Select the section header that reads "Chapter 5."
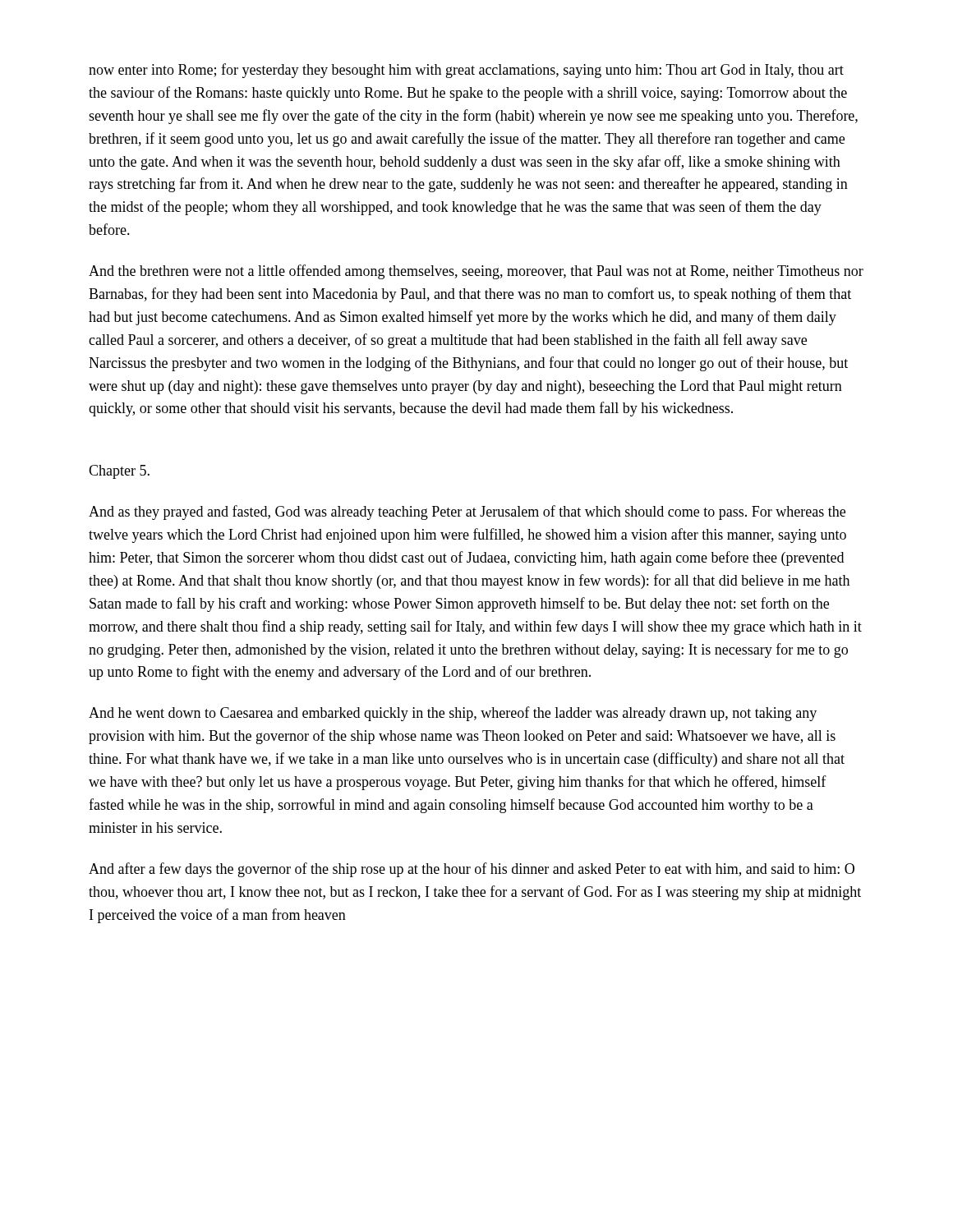Screen dimensions: 1232x953 (x=120, y=471)
